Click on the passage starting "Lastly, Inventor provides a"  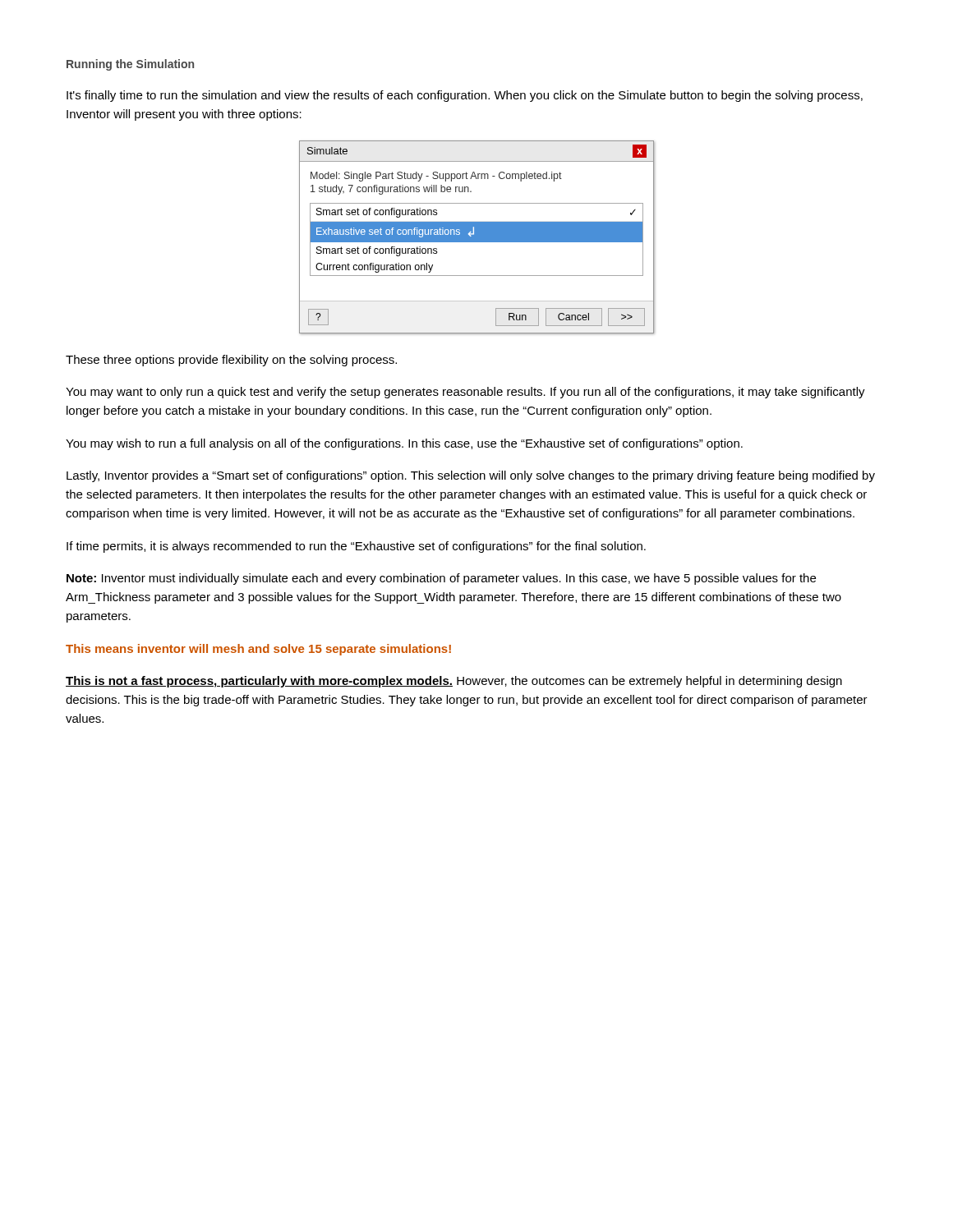pos(470,494)
